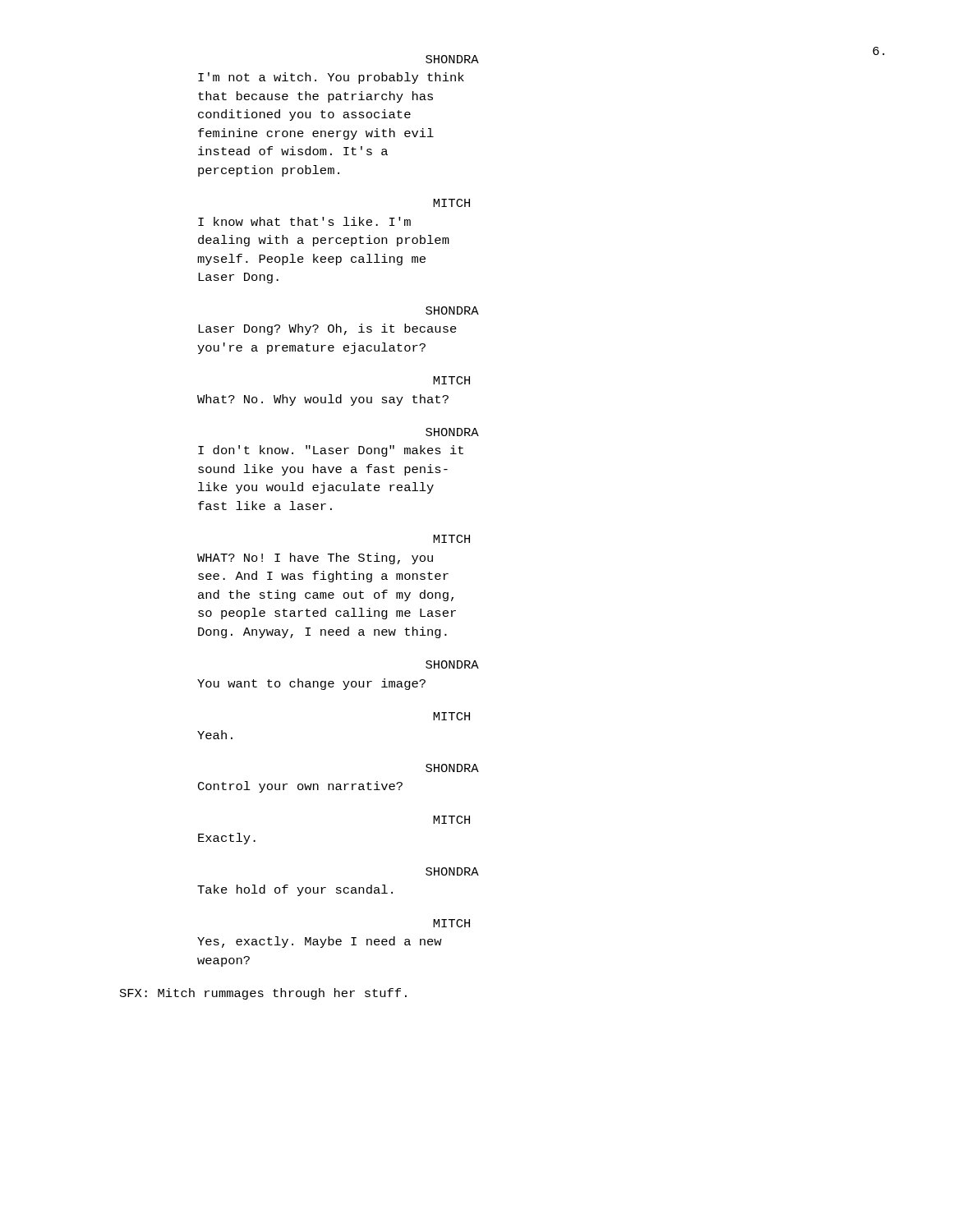Locate the block of text that opens with "MITCH WHAT? No! I have The Sting, yousee."
This screenshot has height=1232, width=953.
coord(452,586)
